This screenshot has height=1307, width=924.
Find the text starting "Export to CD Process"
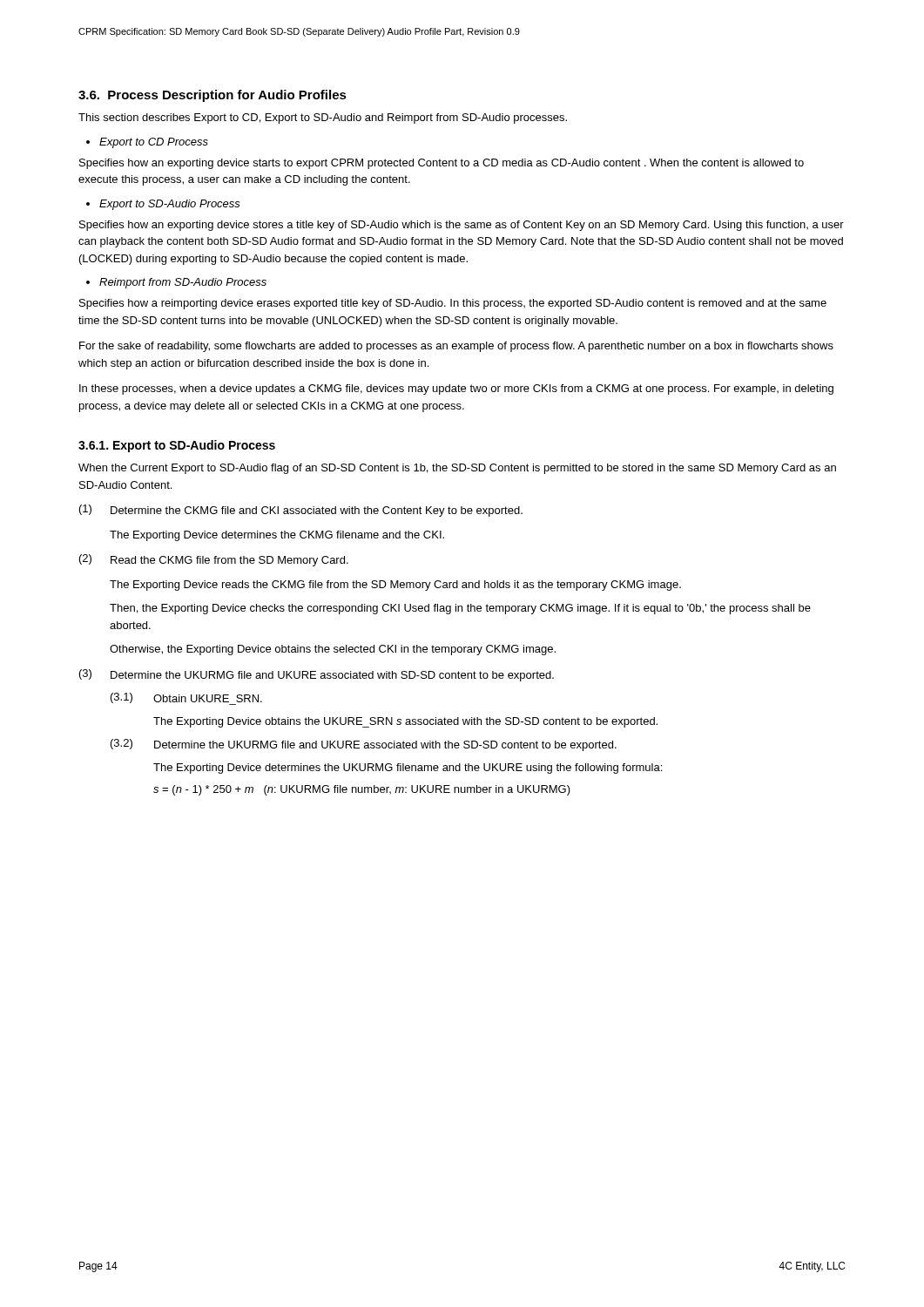147,143
